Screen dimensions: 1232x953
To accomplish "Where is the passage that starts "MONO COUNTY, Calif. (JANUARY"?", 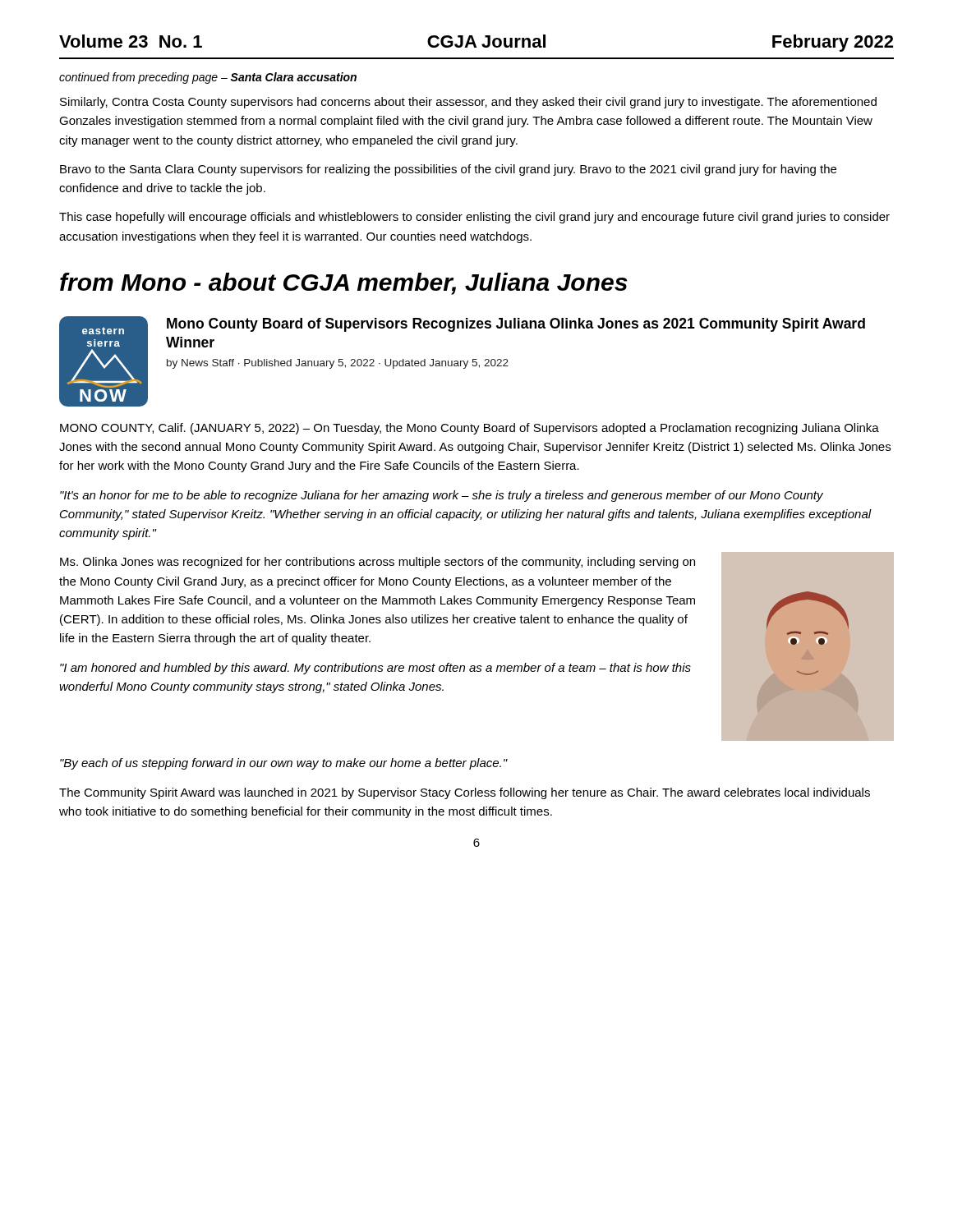I will pos(475,446).
